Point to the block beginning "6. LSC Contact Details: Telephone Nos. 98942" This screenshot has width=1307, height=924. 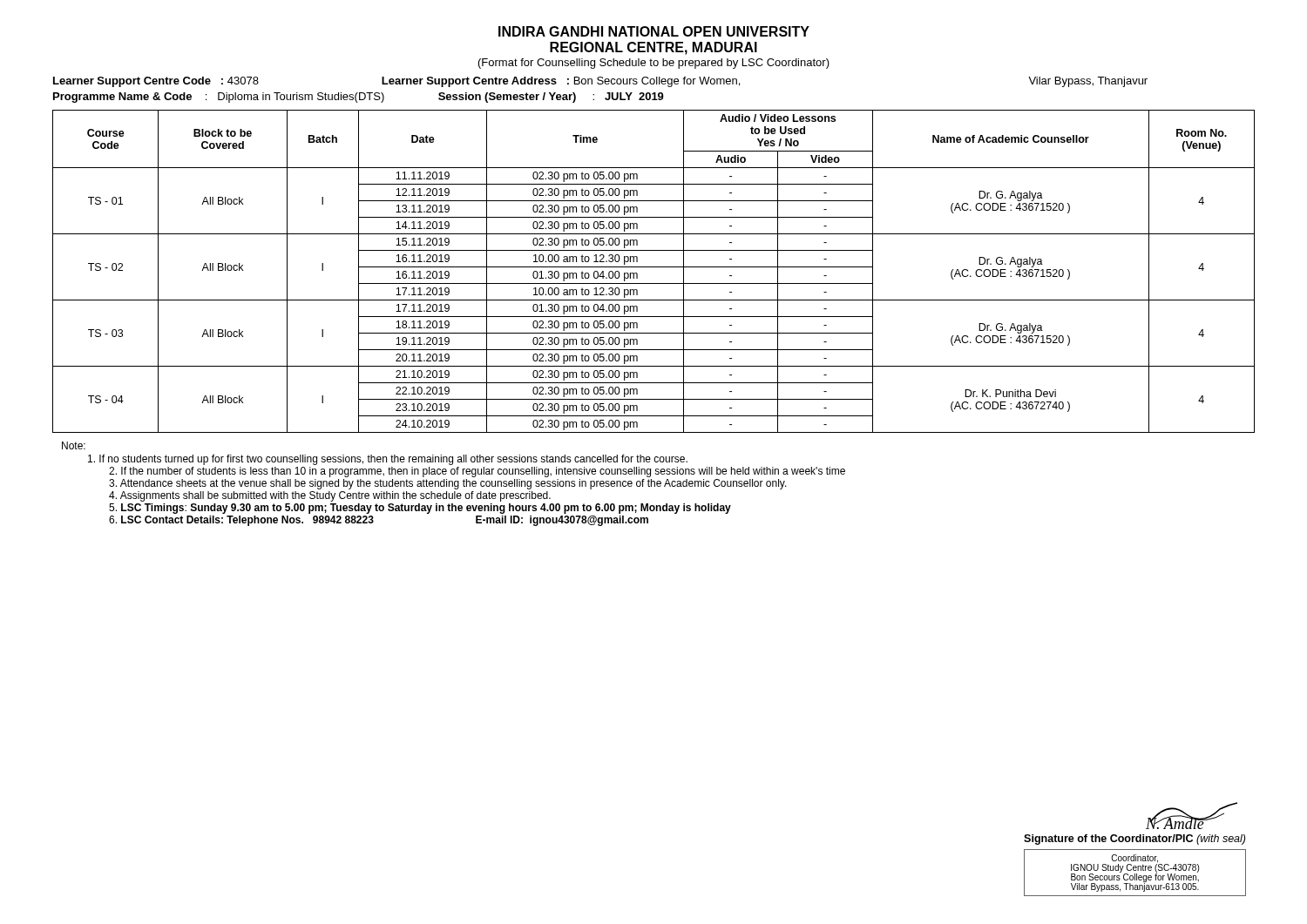[x=379, y=520]
